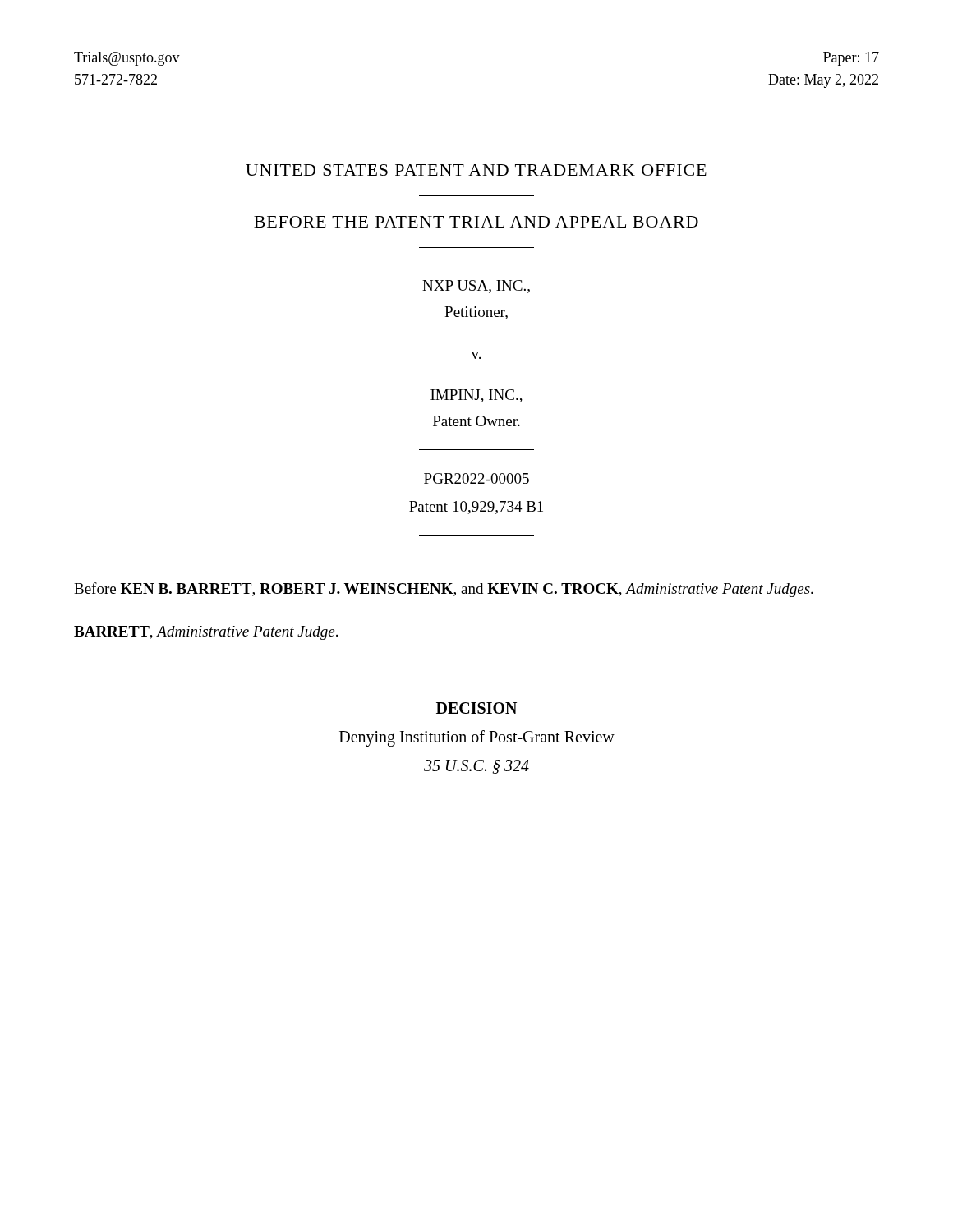The width and height of the screenshot is (953, 1232).
Task: Find "UNITED STATES PATENT AND TRADEMARK OFFICE" on this page
Action: tap(476, 170)
